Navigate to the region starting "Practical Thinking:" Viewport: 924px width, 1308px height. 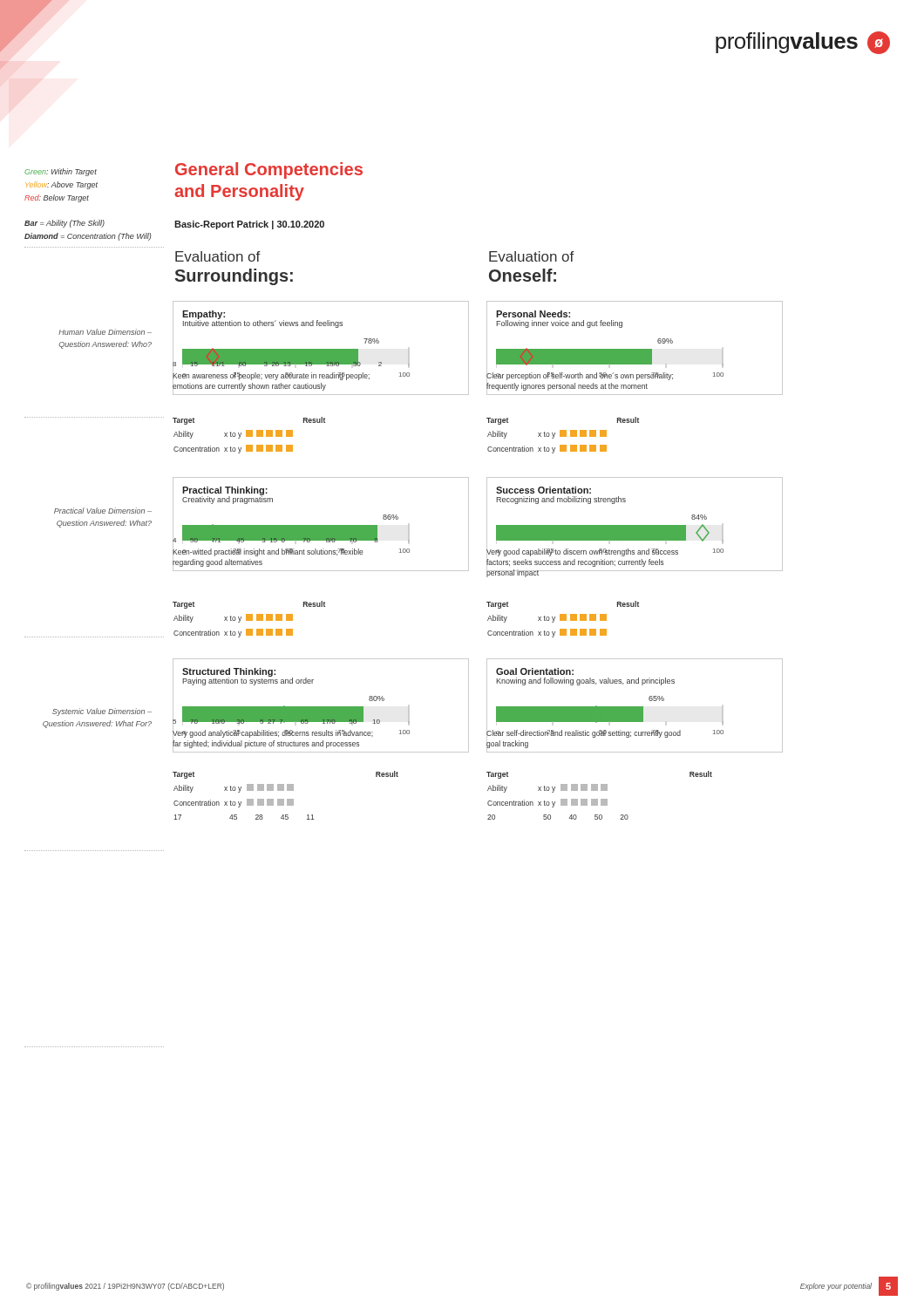225,490
